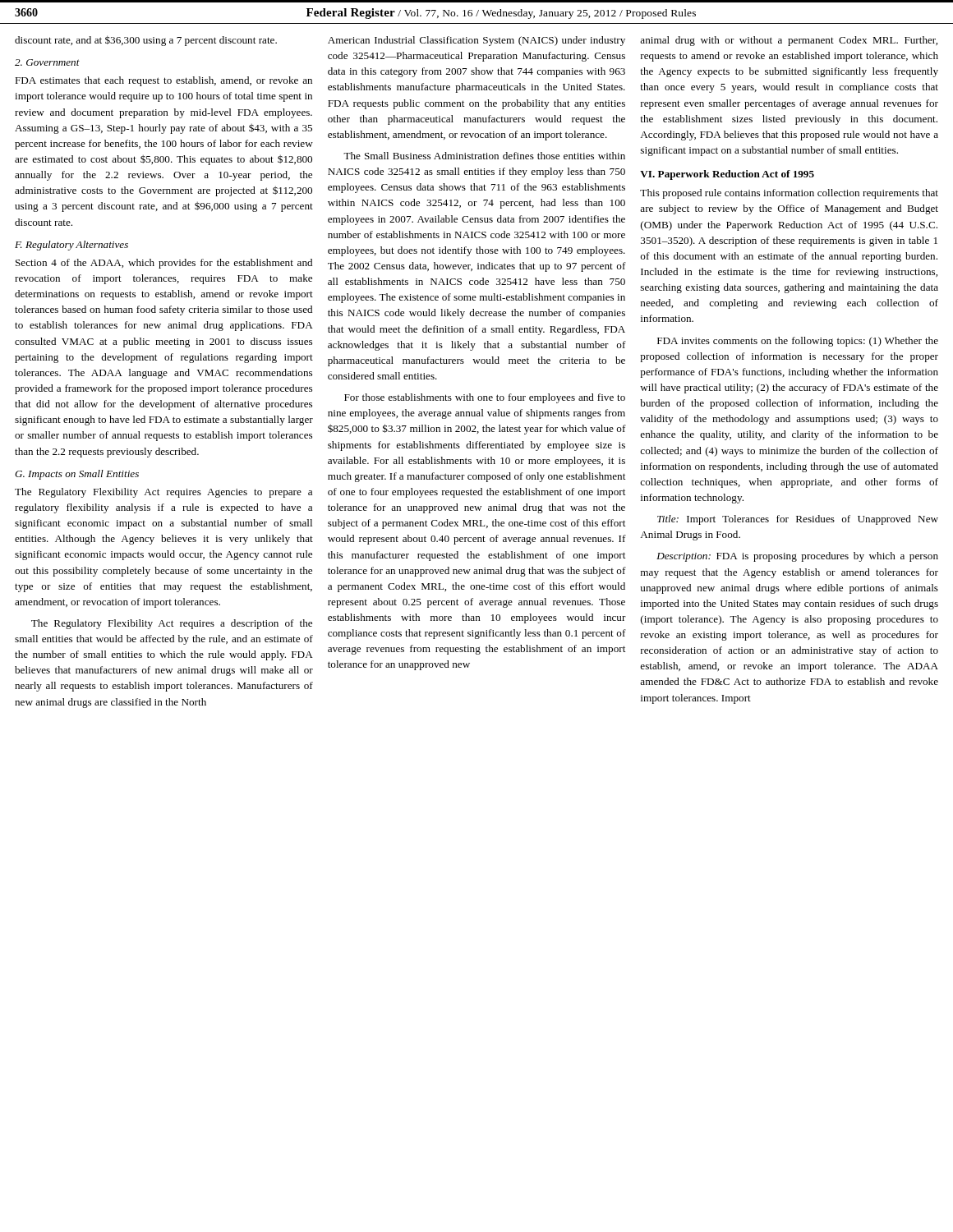The image size is (953, 1232).
Task: Click on the block starting "animal drug with or without a"
Action: [x=789, y=95]
